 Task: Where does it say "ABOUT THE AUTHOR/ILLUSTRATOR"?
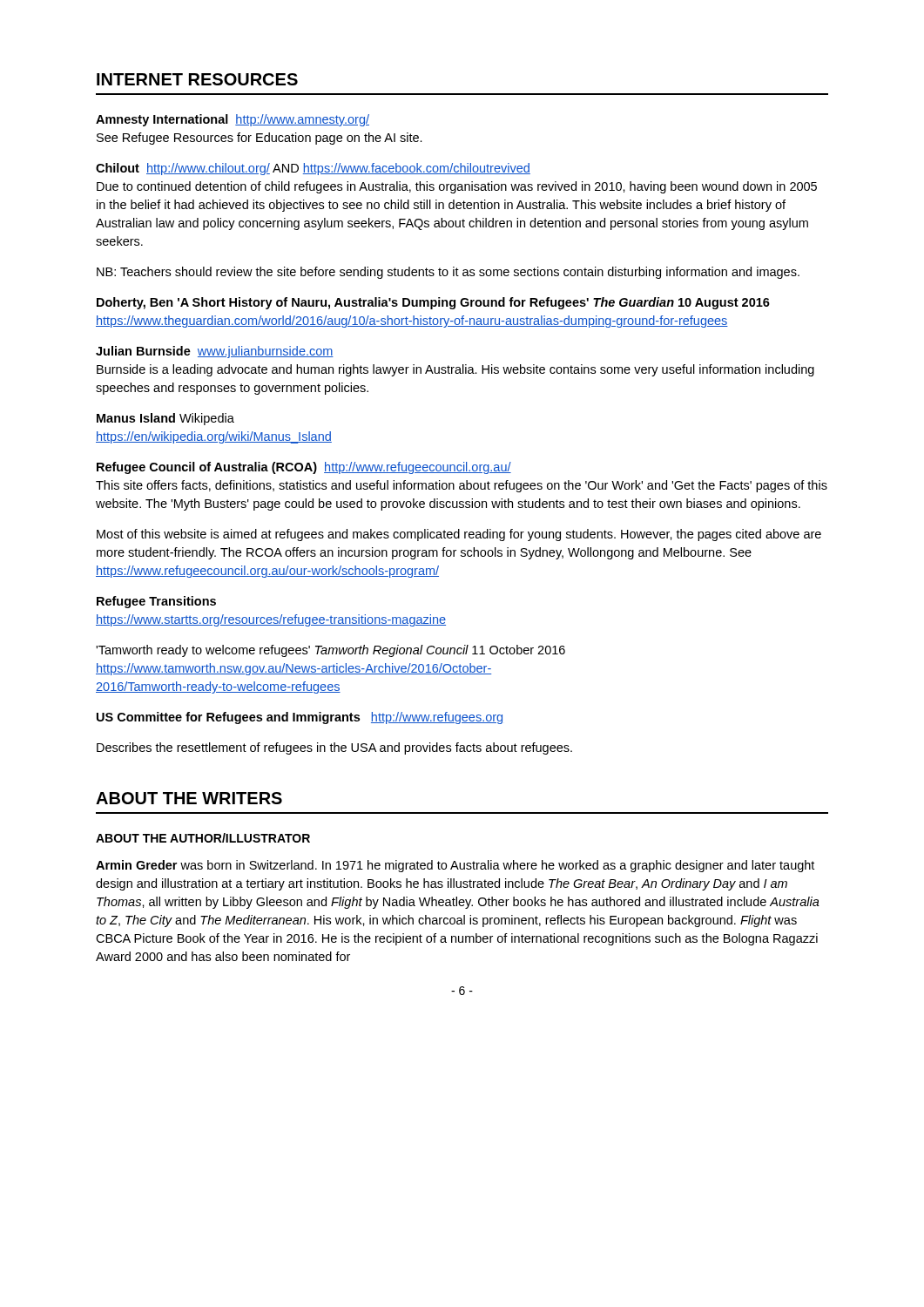coord(203,838)
